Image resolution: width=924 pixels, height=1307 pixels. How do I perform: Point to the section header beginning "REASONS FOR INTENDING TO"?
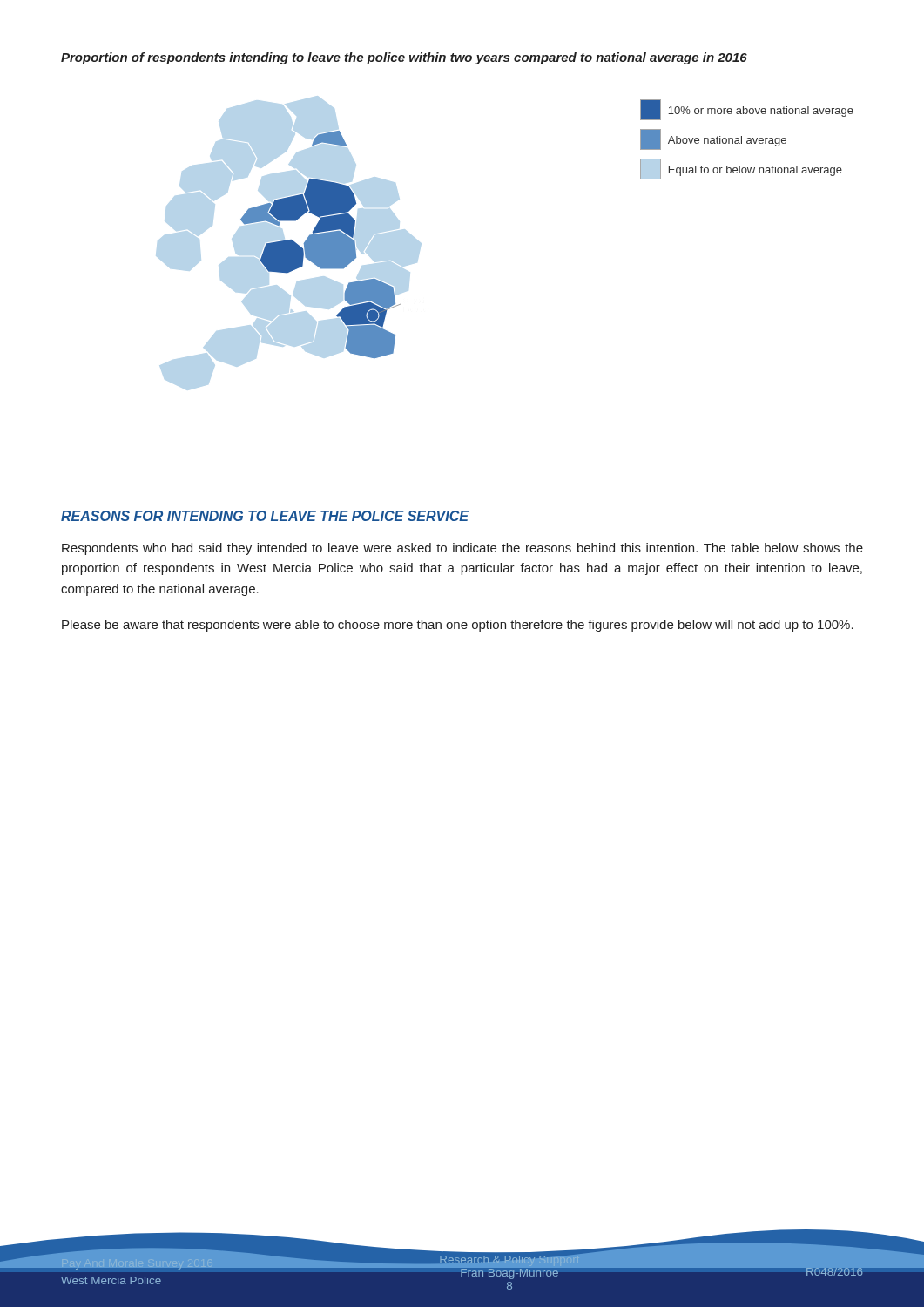click(x=462, y=517)
